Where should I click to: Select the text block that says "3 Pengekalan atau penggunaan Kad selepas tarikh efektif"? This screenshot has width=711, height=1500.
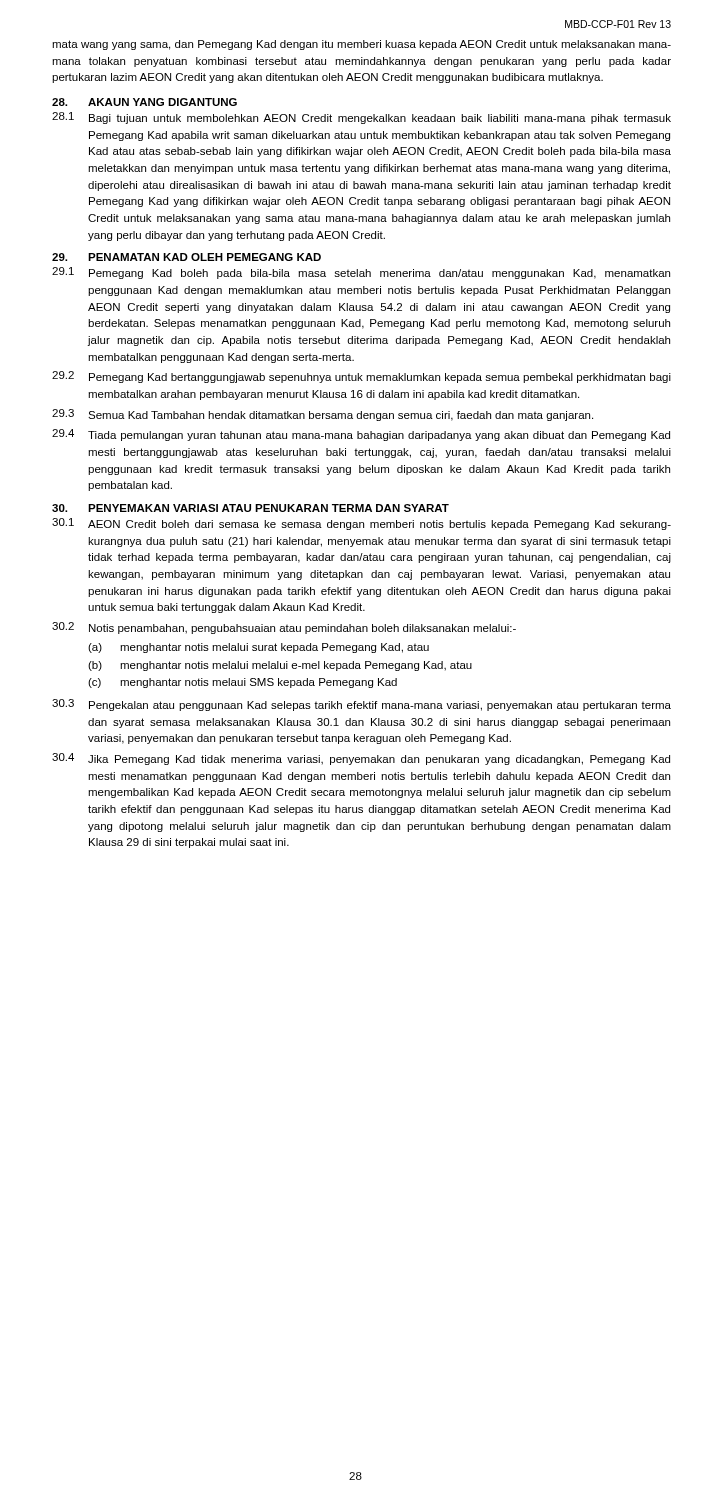[361, 722]
